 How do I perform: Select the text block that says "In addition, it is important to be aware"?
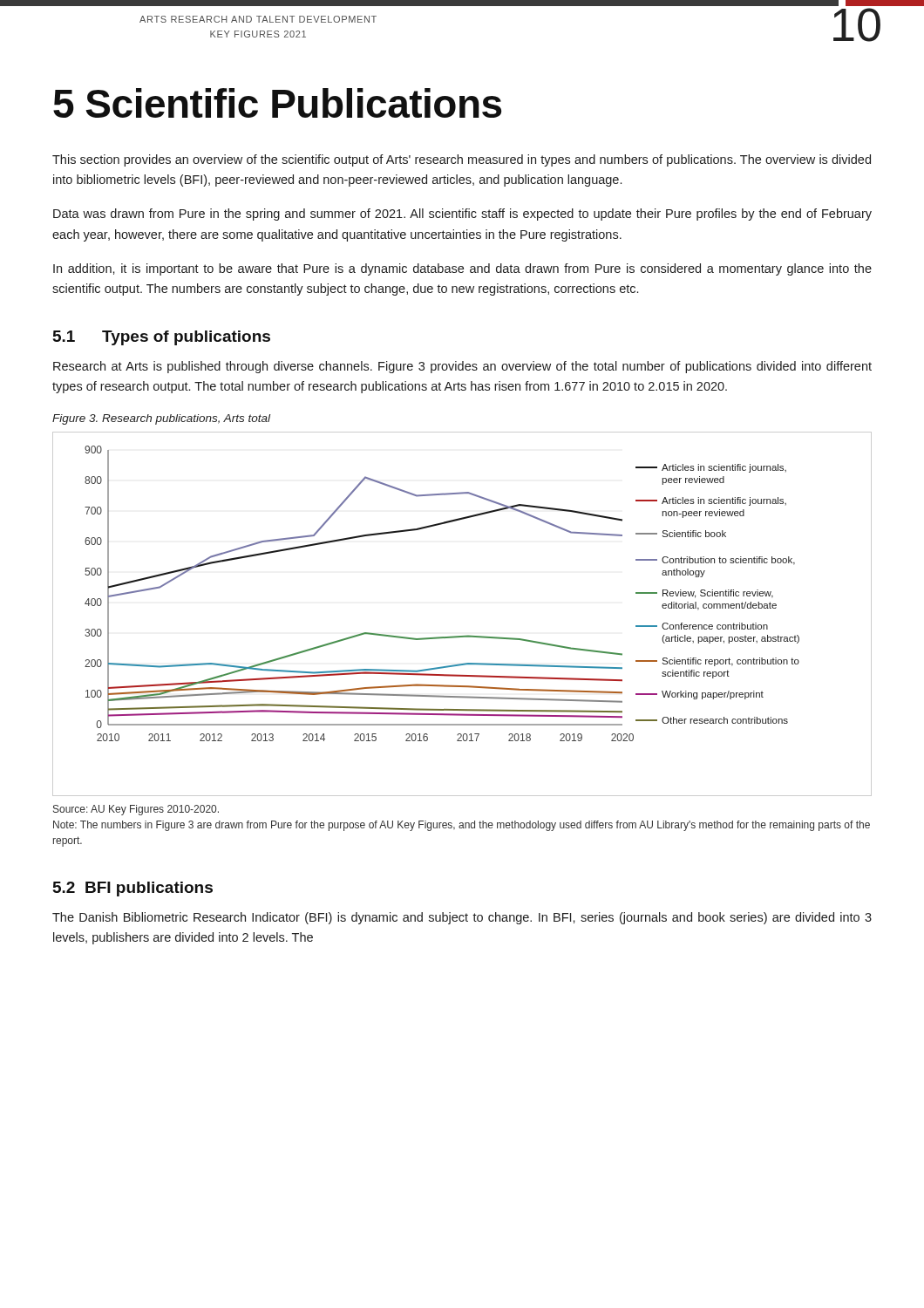pyautogui.click(x=462, y=278)
